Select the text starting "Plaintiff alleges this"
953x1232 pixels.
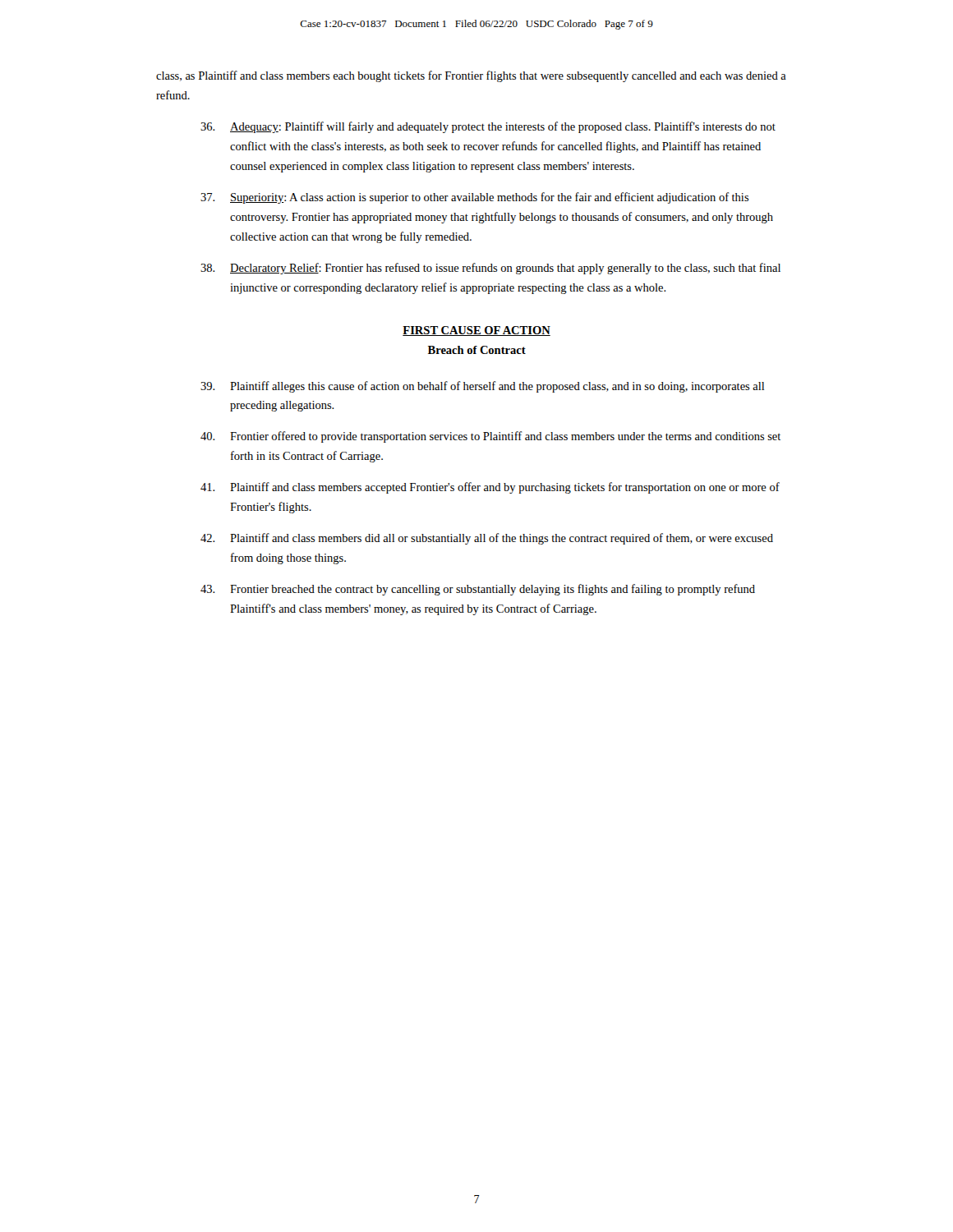click(x=476, y=396)
